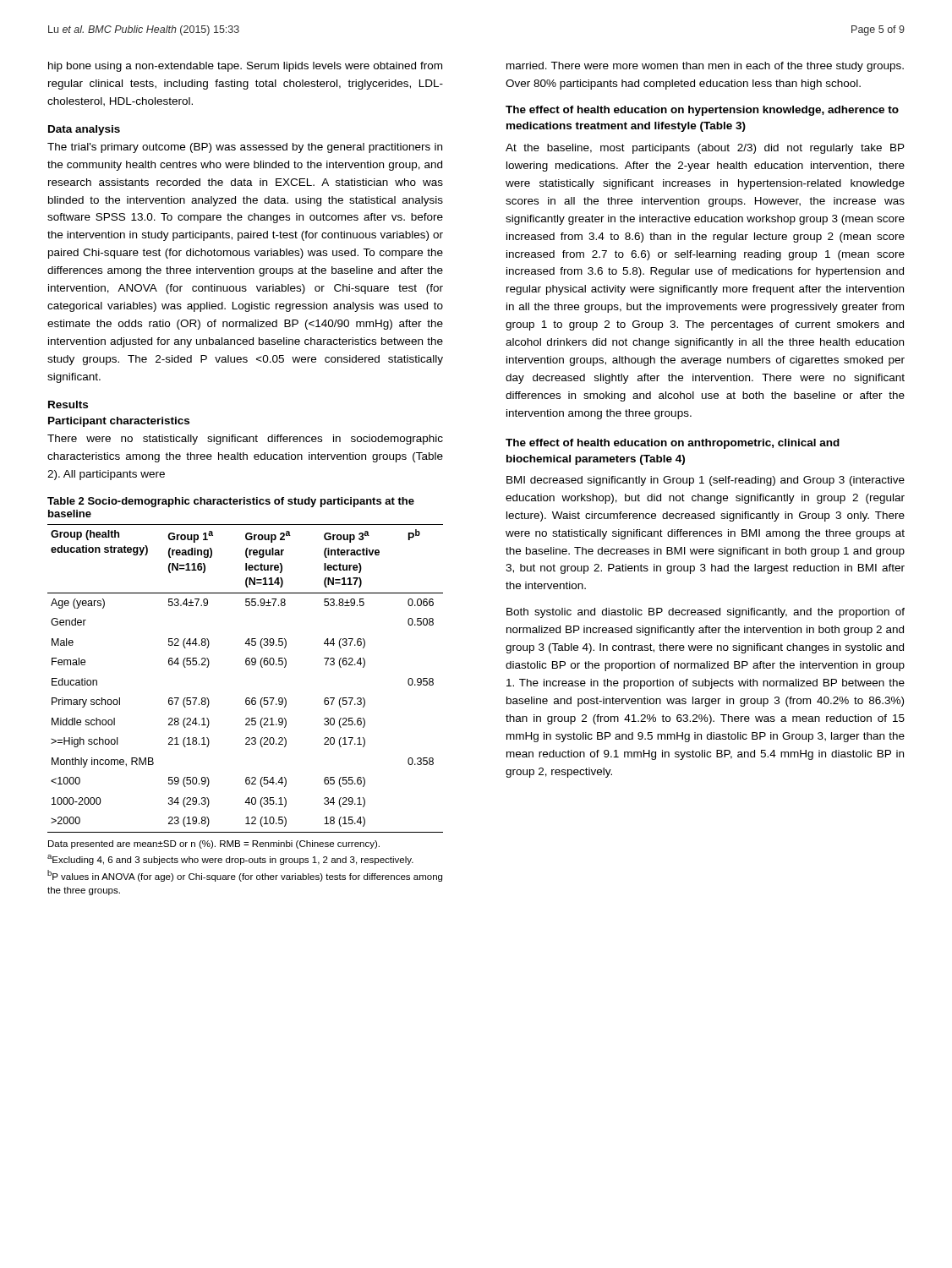Click on the text starting "married. There were more women than men"
Screen dimensions: 1268x952
point(705,75)
